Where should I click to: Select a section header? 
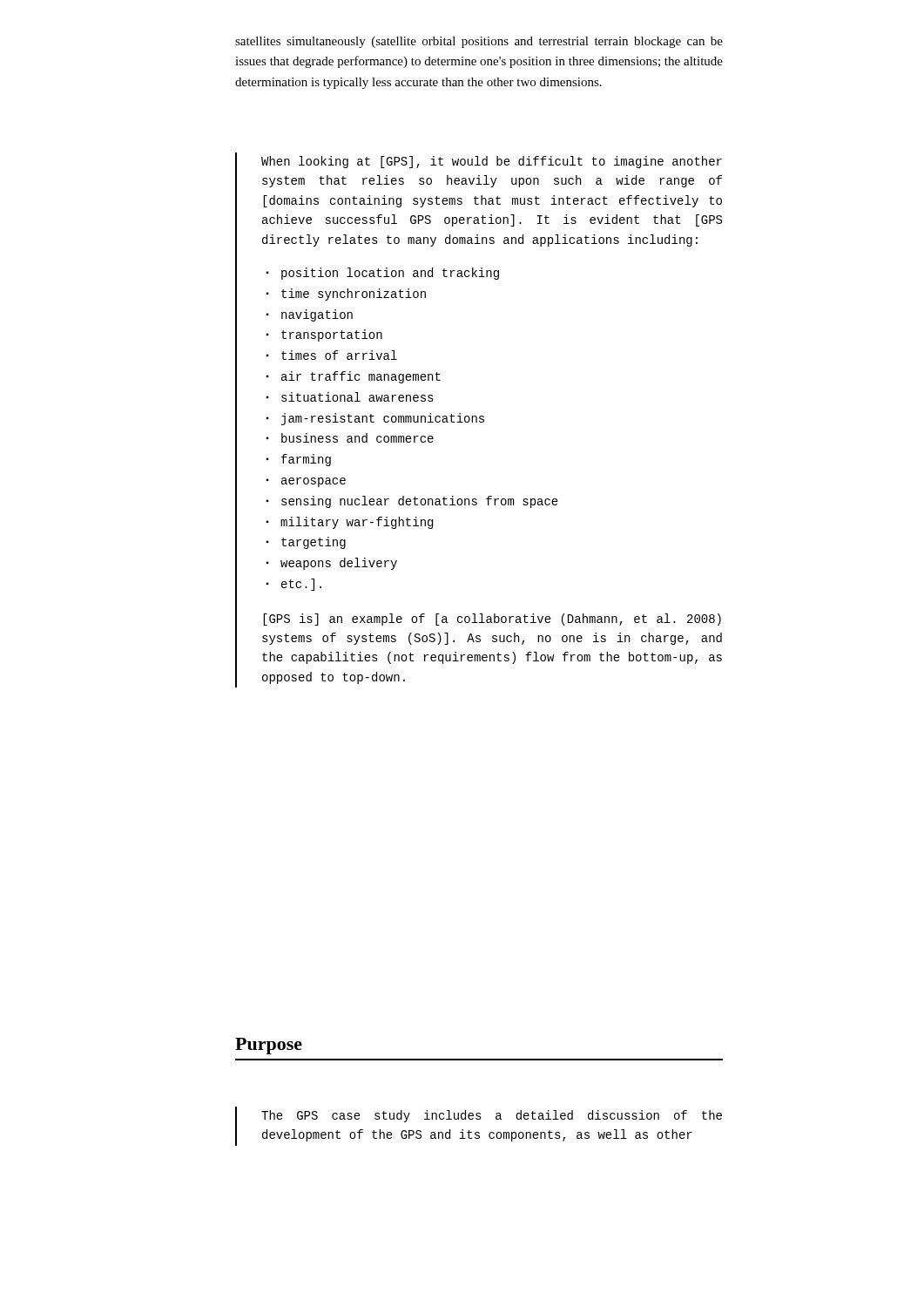479,1046
